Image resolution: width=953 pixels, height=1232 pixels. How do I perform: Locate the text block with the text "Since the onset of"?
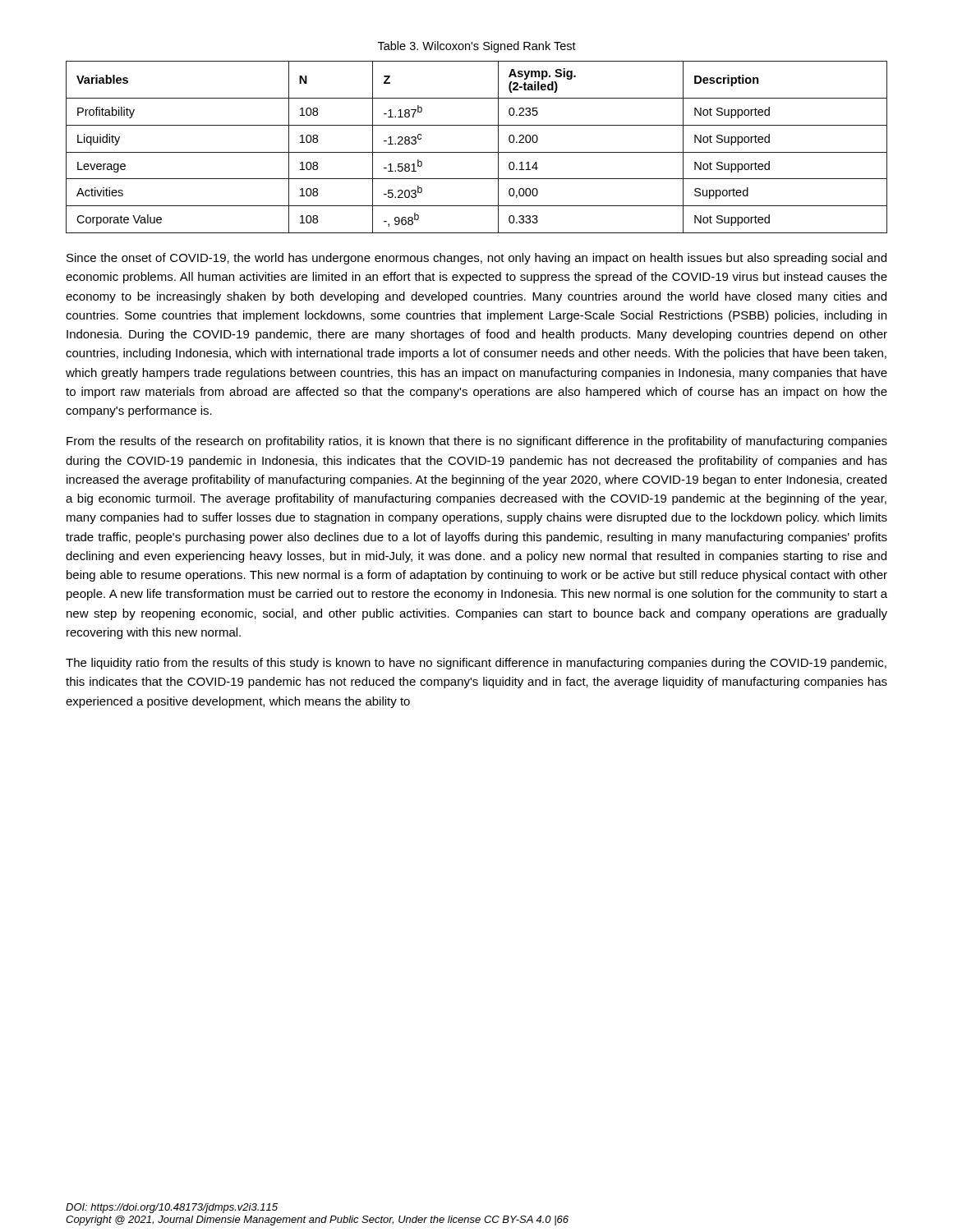[476, 334]
